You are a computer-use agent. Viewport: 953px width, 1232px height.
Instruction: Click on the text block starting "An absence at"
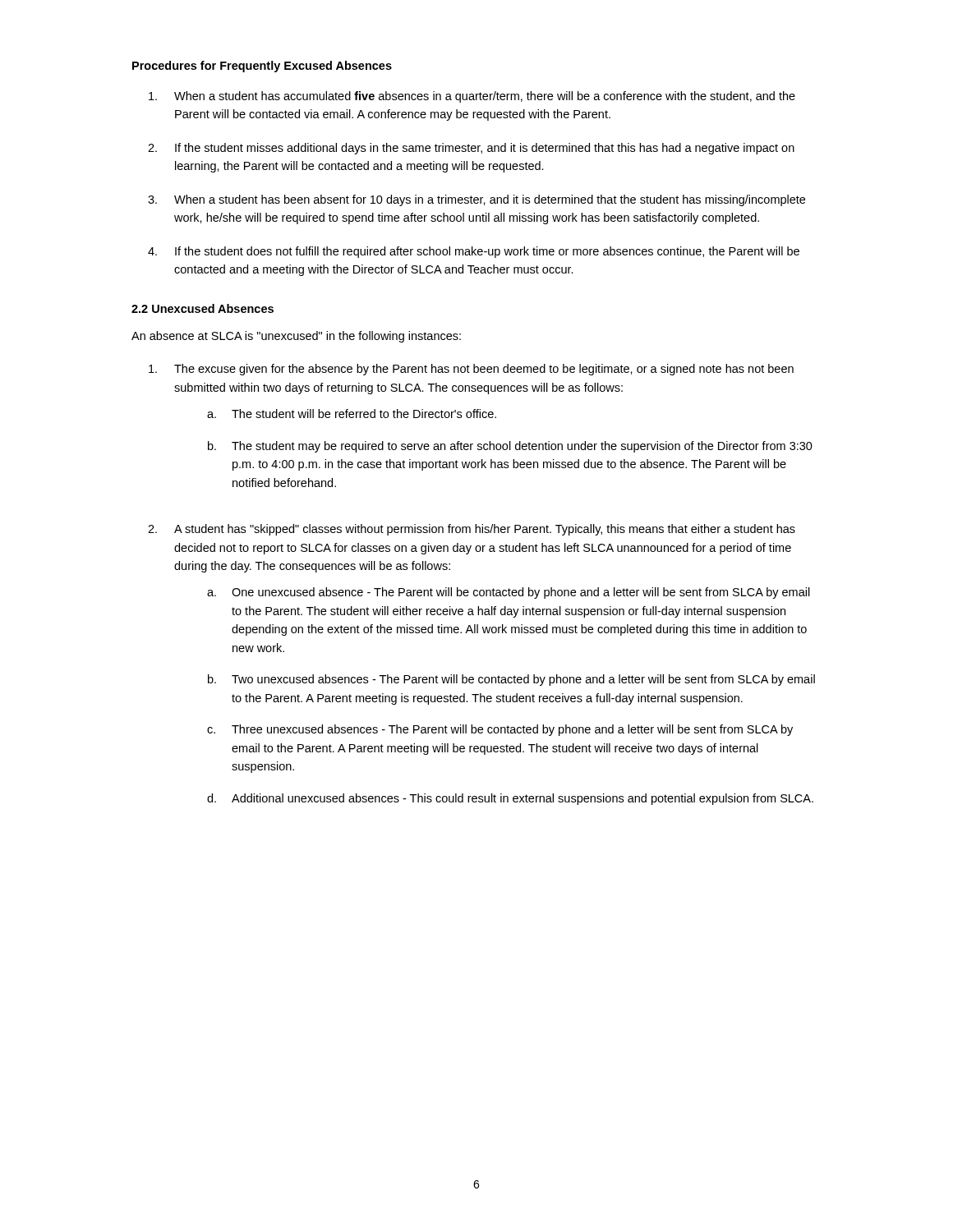[x=297, y=336]
